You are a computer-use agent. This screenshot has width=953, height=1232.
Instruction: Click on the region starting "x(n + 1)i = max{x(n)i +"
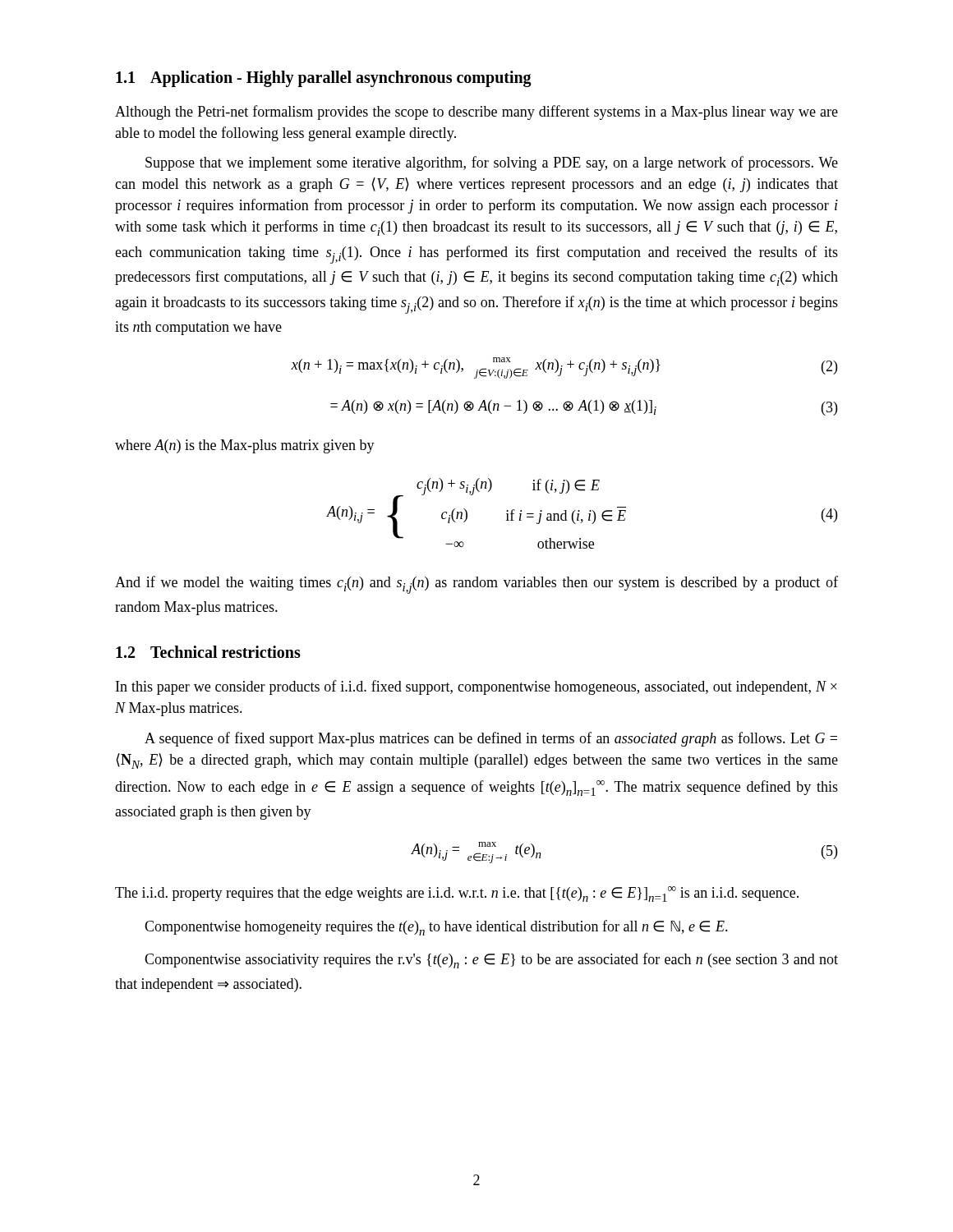[x=565, y=365]
